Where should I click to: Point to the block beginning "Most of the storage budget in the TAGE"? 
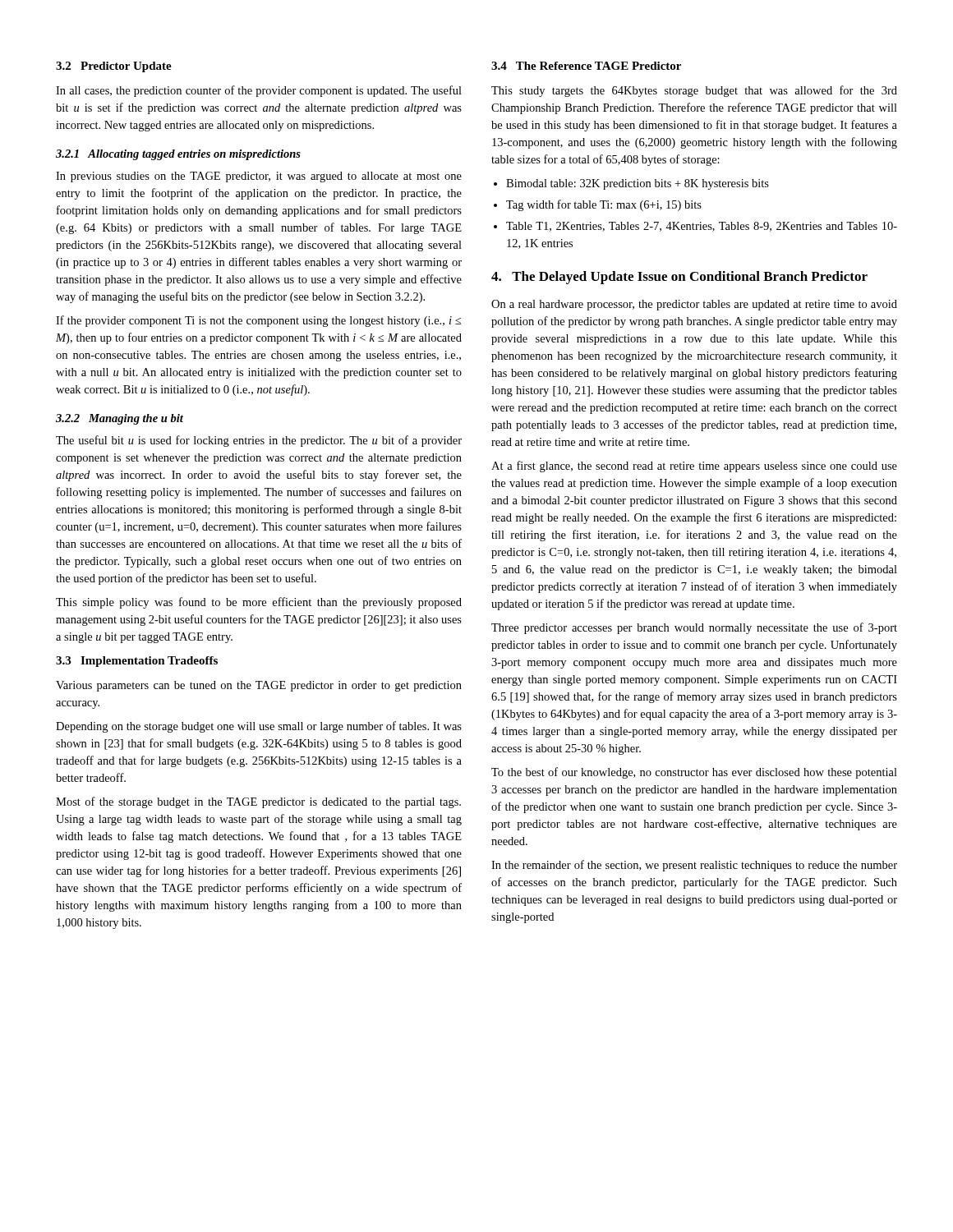[x=259, y=862]
